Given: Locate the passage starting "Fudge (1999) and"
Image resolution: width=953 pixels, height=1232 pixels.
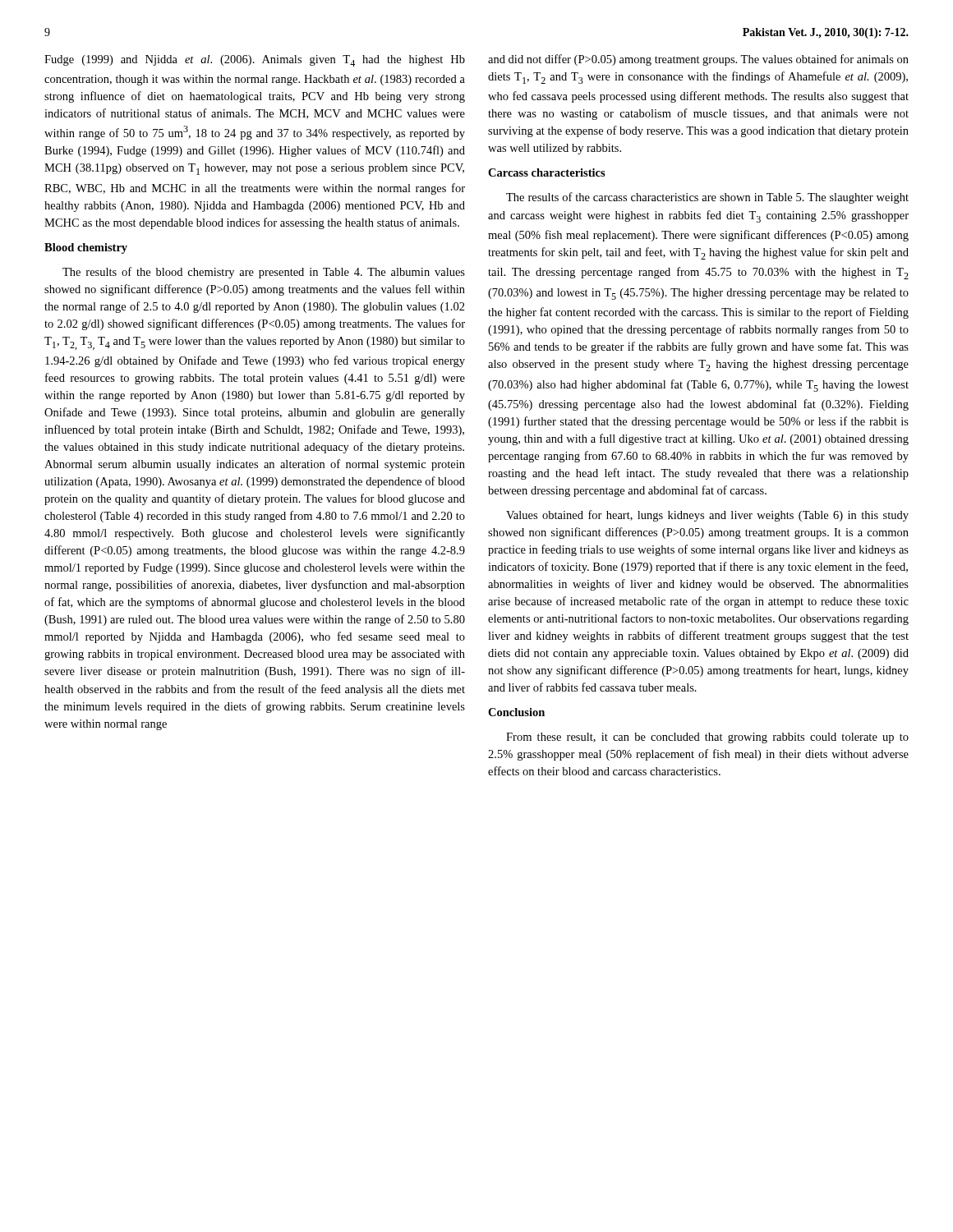Looking at the screenshot, I should (x=255, y=141).
